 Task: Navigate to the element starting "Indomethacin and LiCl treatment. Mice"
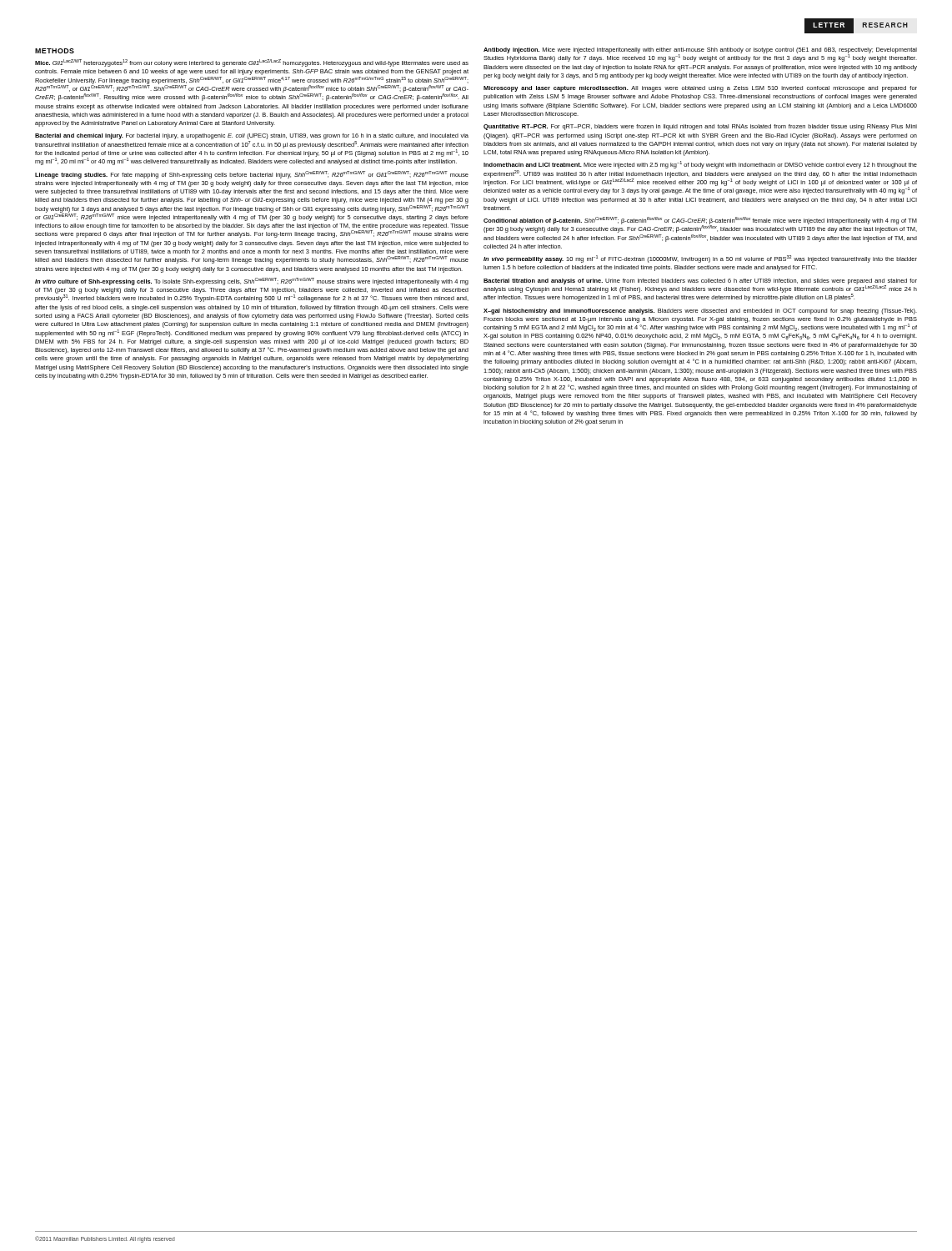700,187
